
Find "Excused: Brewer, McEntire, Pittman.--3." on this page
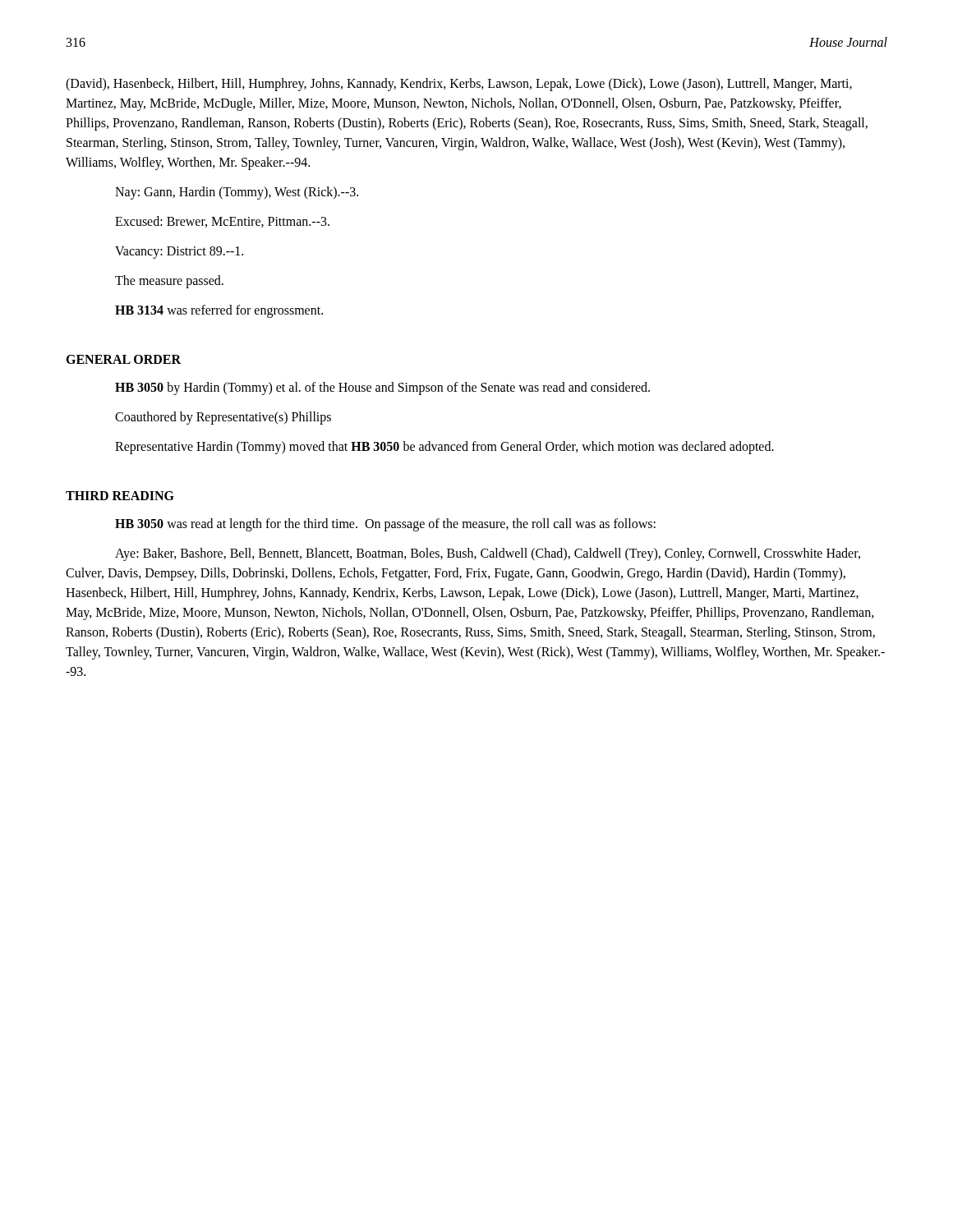click(x=222, y=222)
